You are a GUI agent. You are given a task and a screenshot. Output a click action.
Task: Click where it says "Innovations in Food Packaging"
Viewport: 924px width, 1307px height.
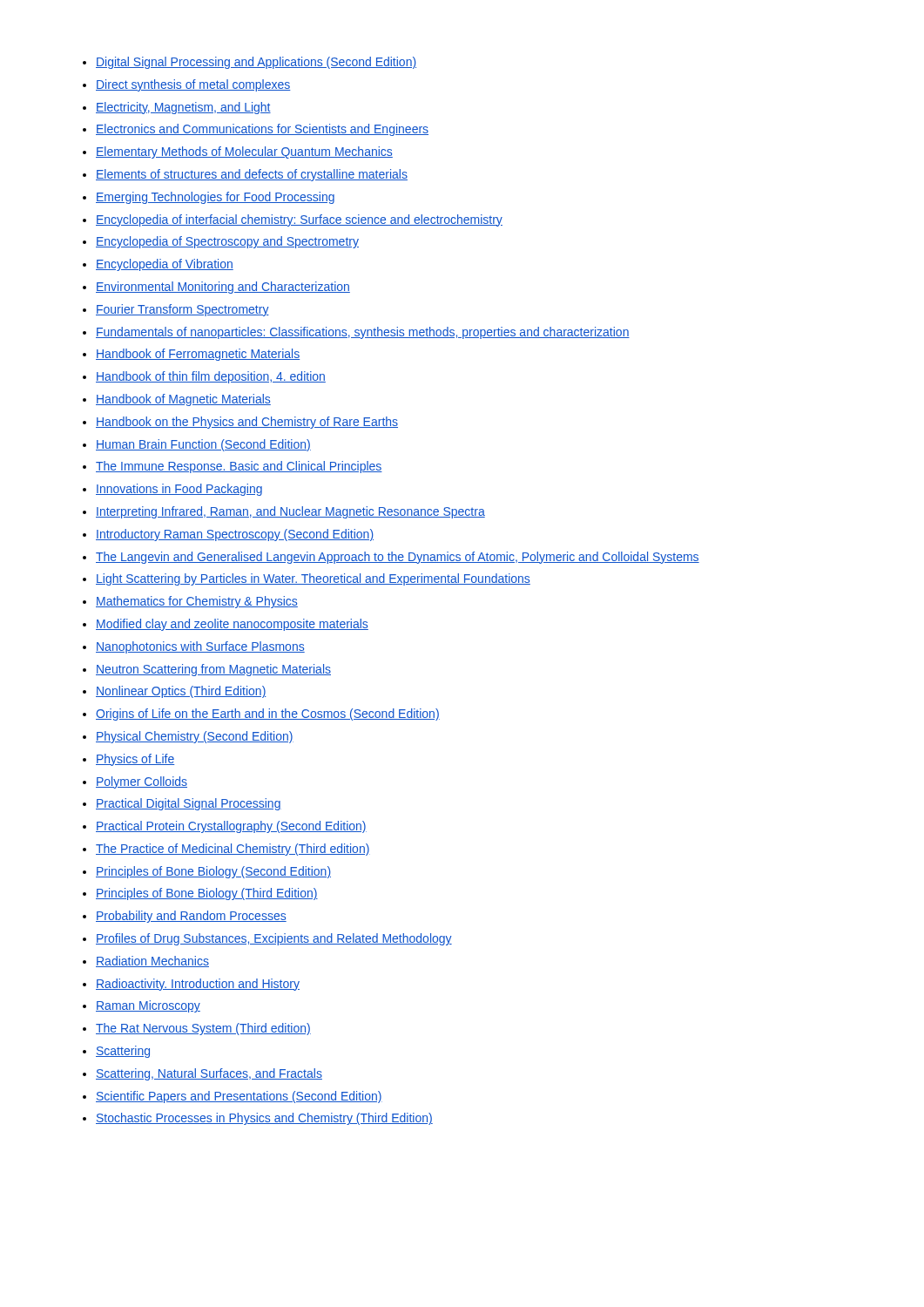coord(179,489)
